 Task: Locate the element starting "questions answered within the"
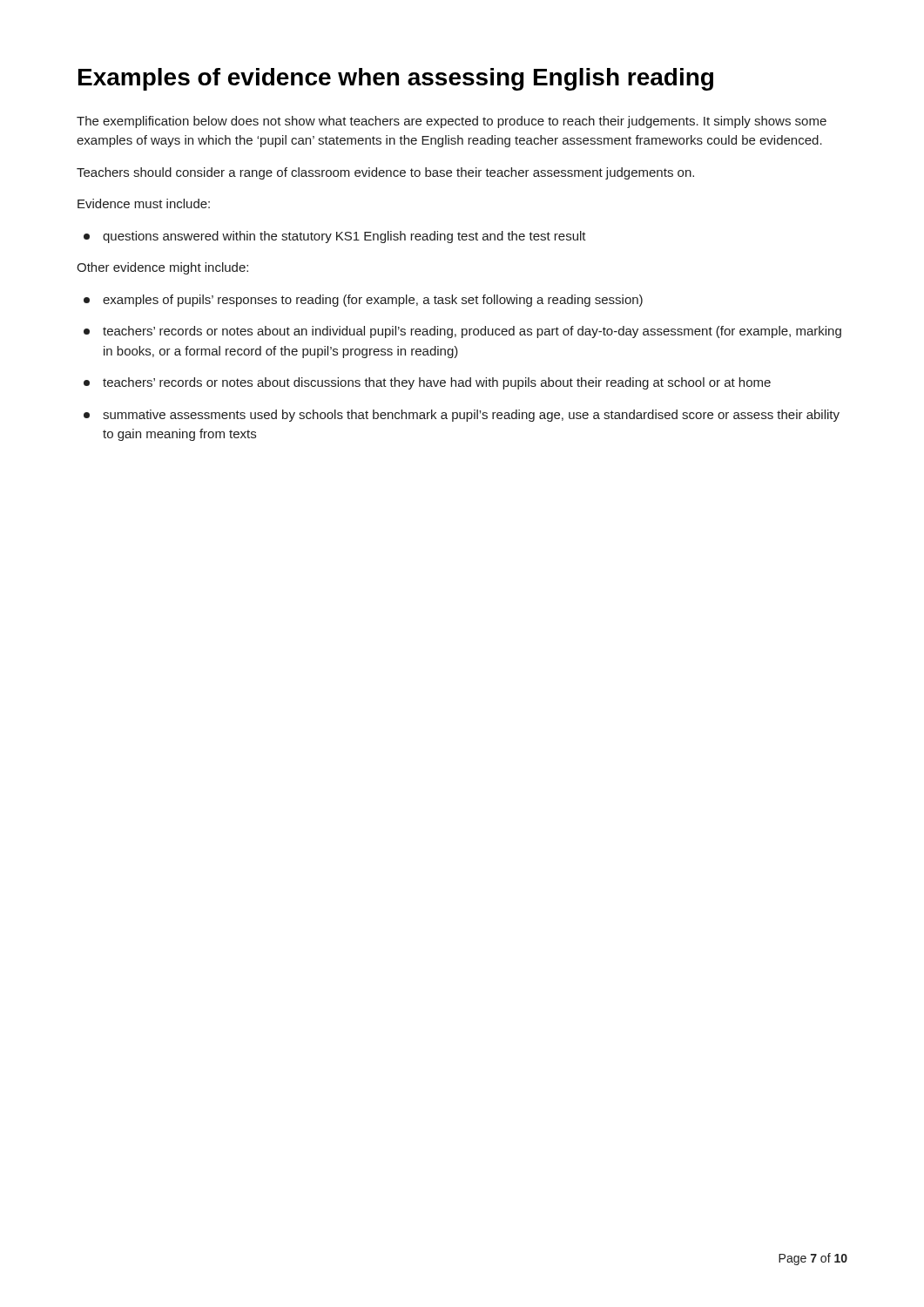point(462,236)
